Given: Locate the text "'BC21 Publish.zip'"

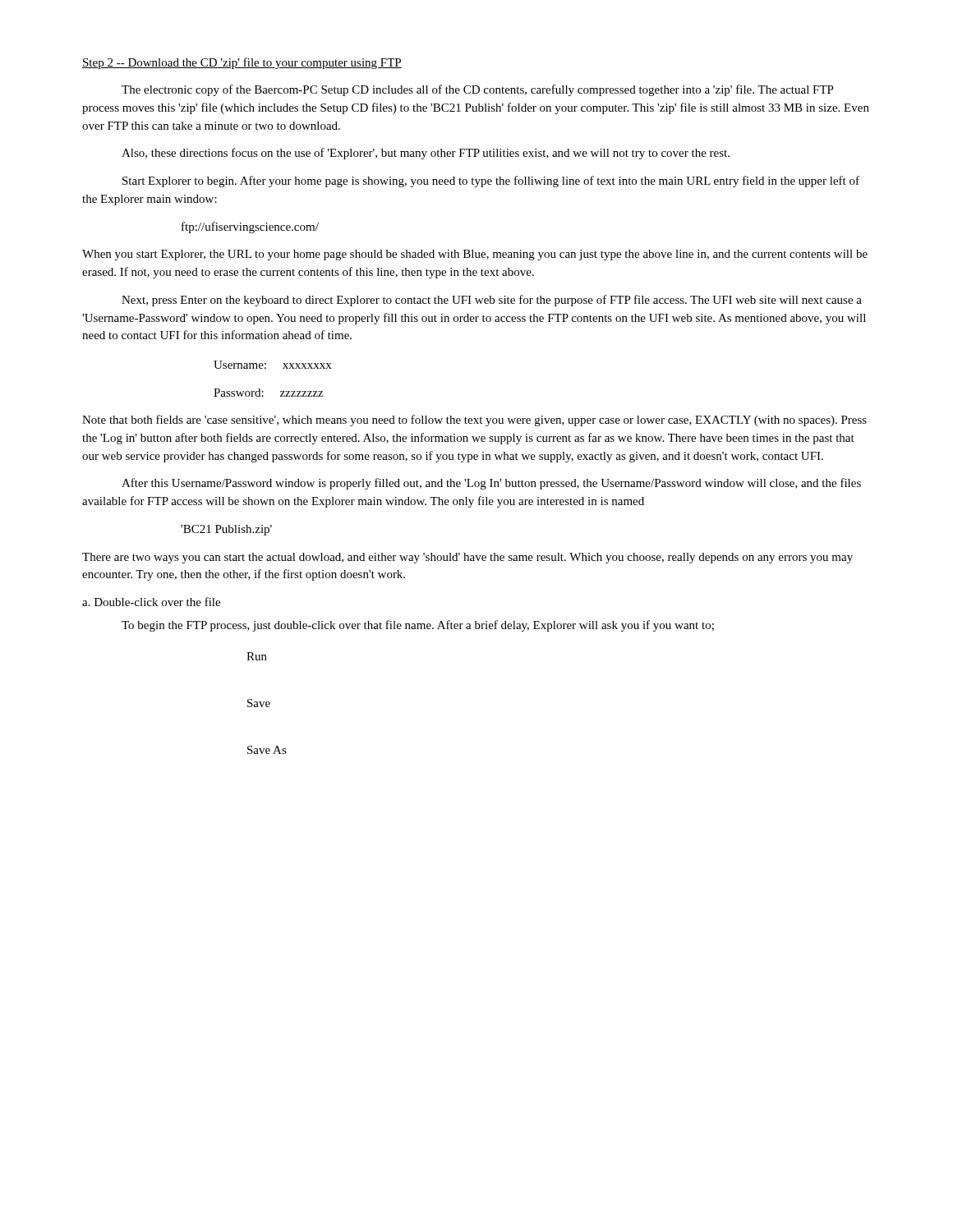Looking at the screenshot, I should coord(226,529).
